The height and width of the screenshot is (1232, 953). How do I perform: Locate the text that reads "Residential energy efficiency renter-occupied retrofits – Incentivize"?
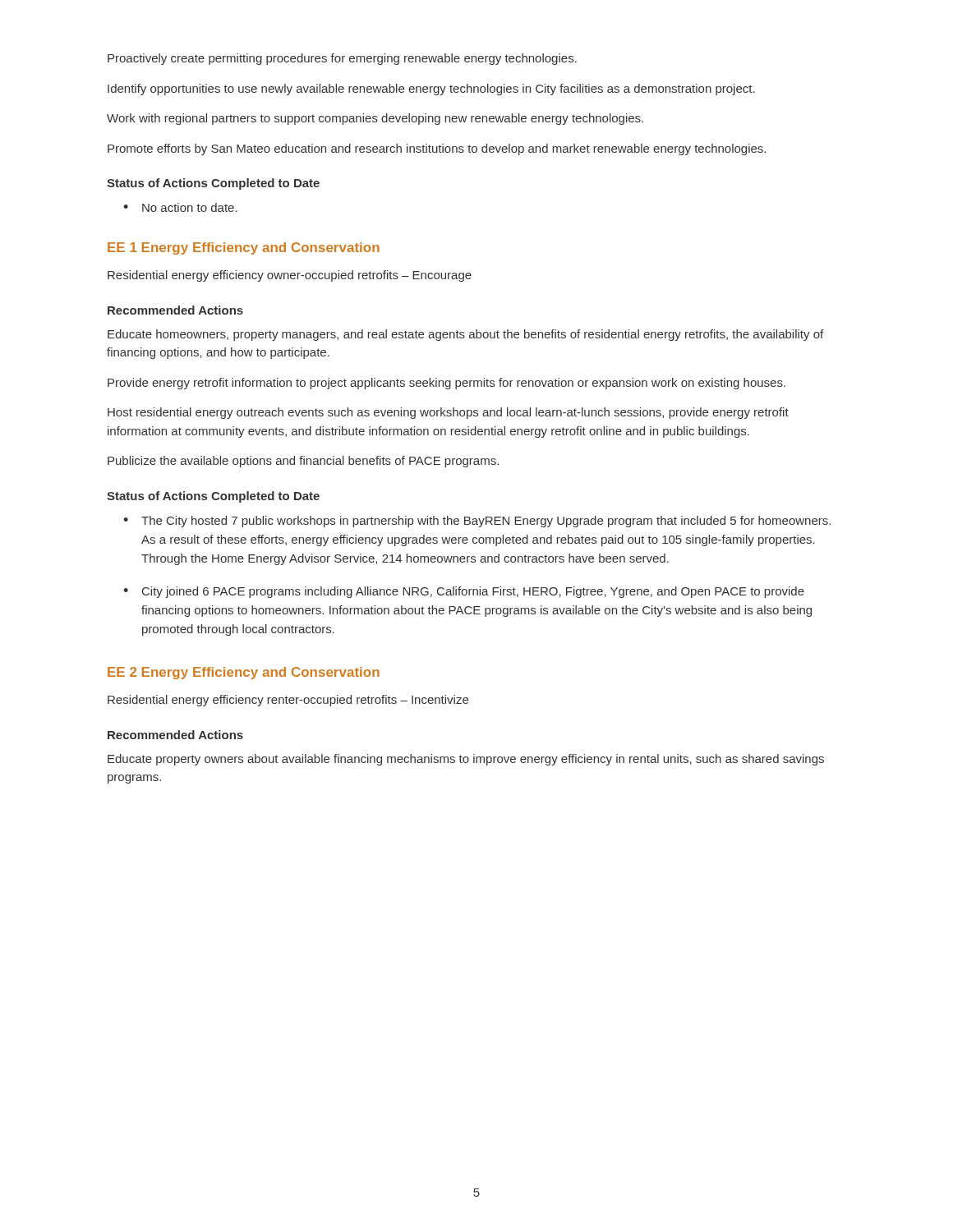(288, 700)
